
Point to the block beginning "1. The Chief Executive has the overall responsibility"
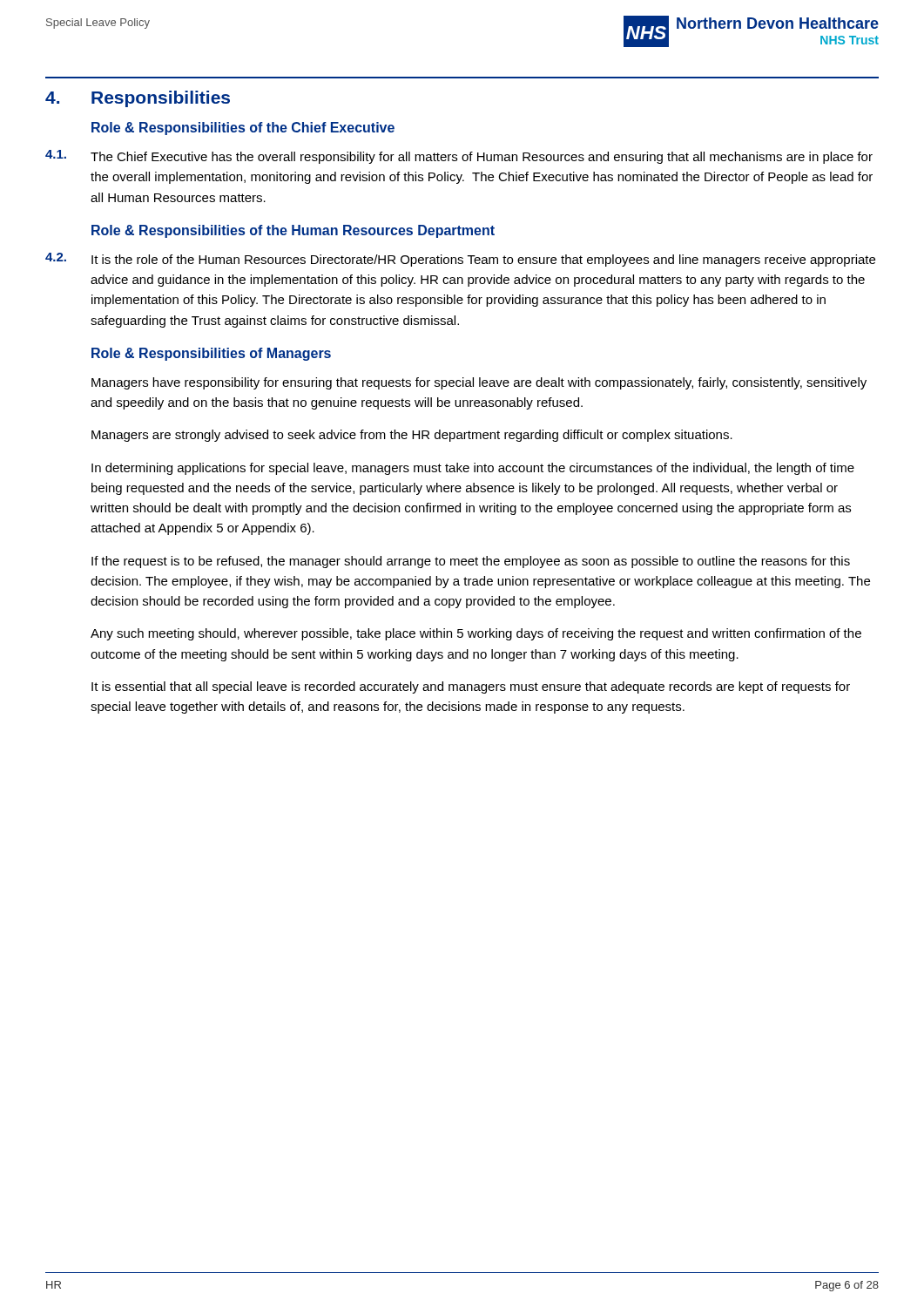tap(462, 177)
